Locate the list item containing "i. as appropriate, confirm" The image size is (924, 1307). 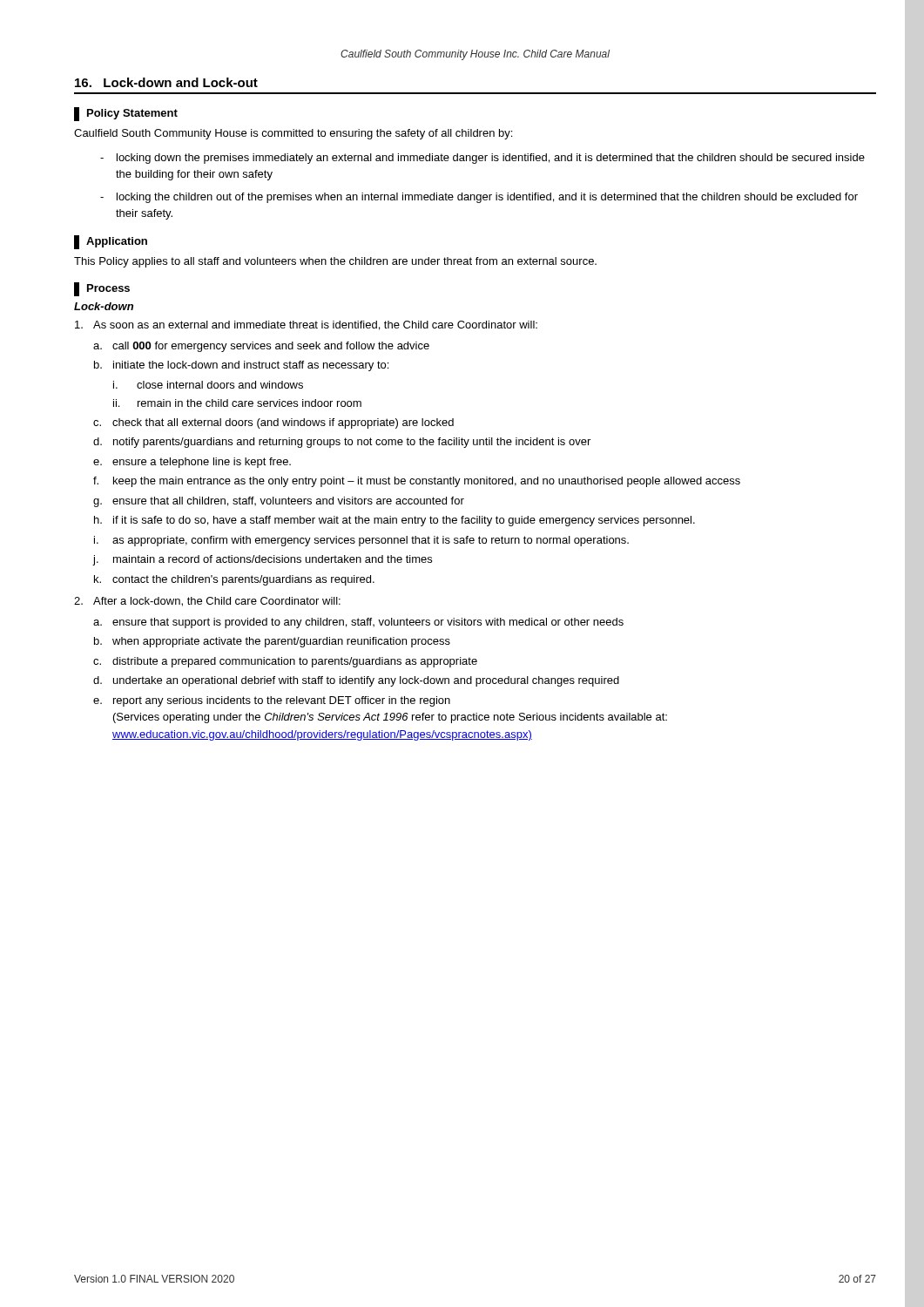point(361,540)
